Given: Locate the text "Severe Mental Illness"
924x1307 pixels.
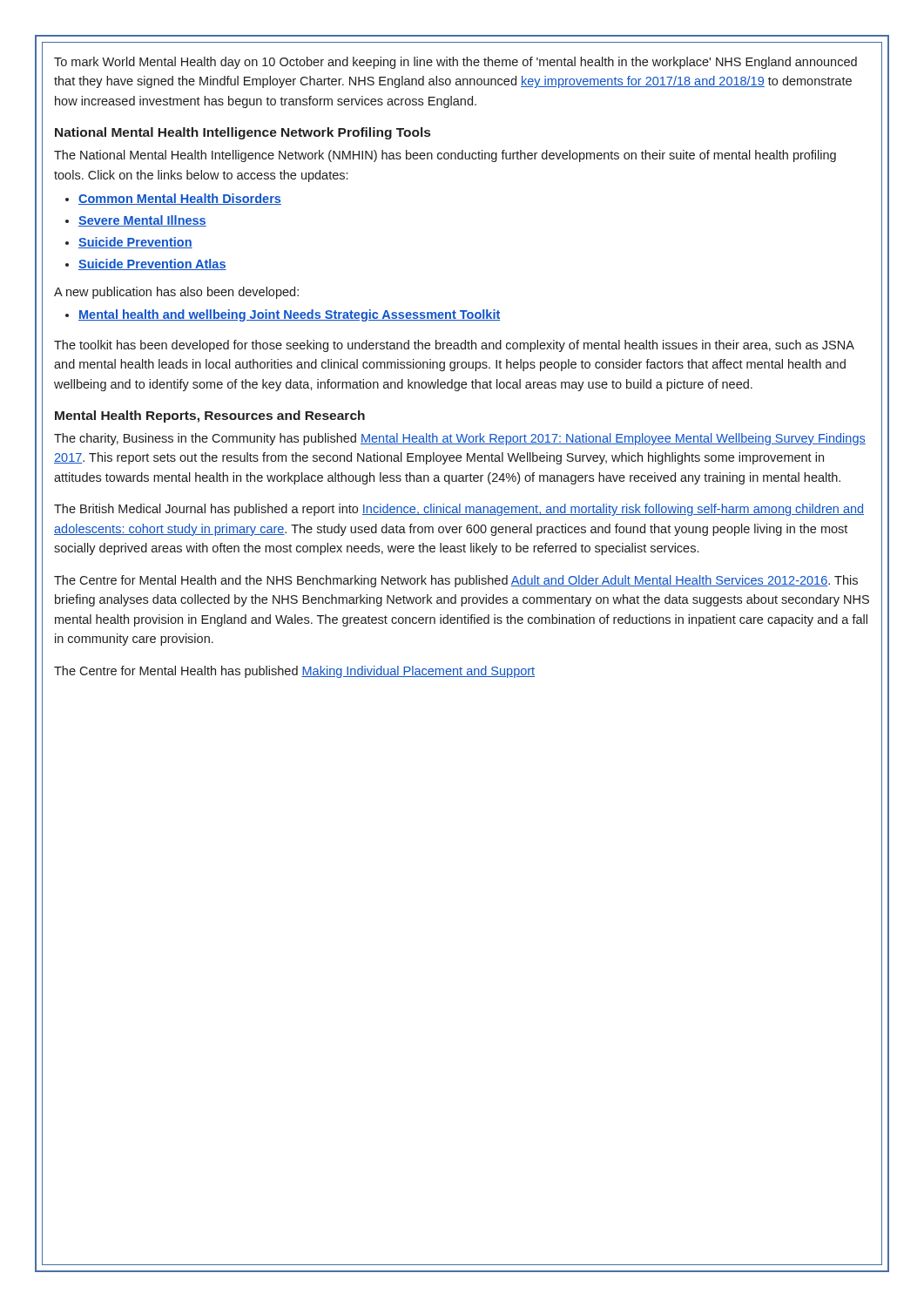Looking at the screenshot, I should coord(142,221).
